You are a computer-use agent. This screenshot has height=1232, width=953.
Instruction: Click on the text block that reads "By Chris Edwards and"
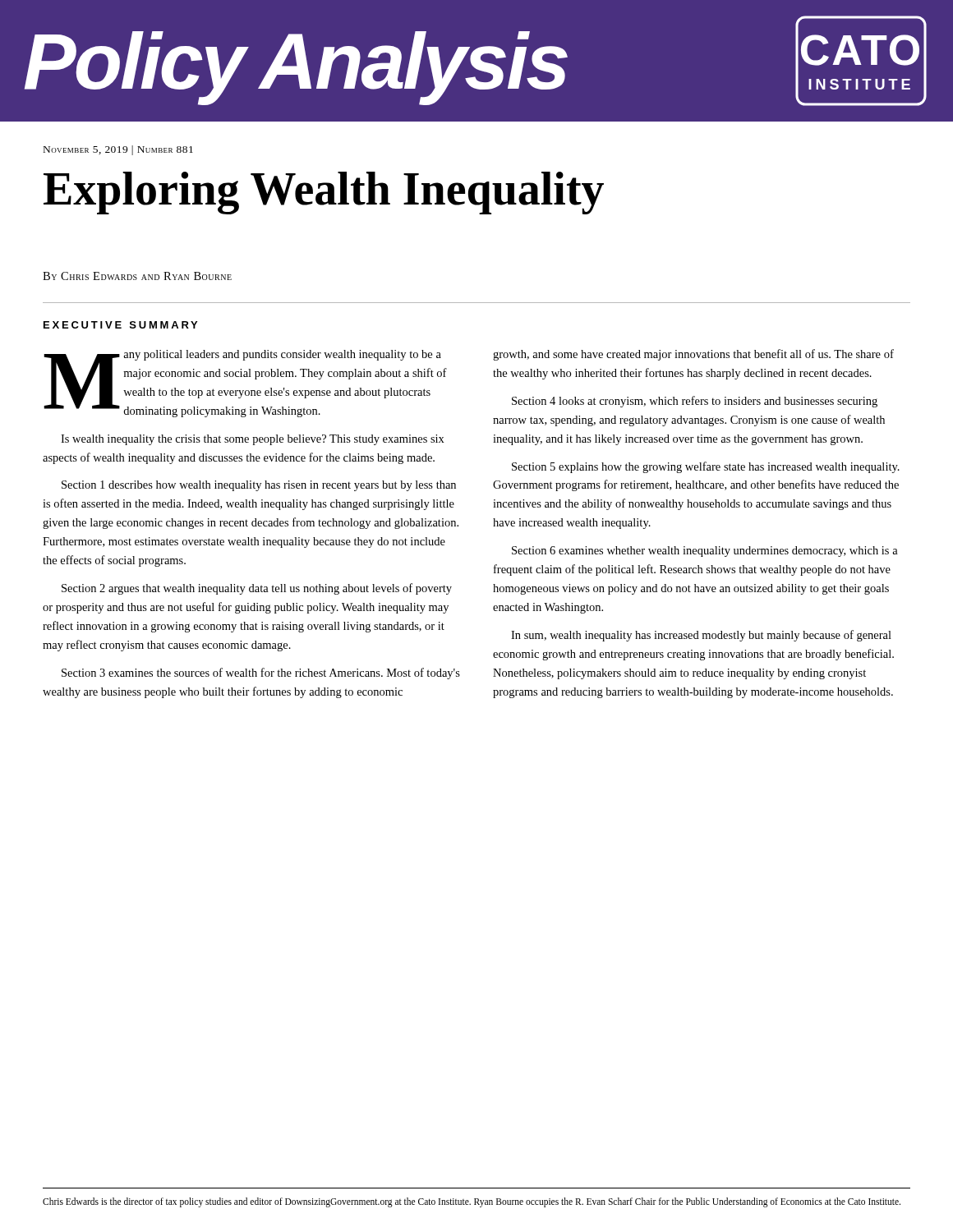point(137,276)
